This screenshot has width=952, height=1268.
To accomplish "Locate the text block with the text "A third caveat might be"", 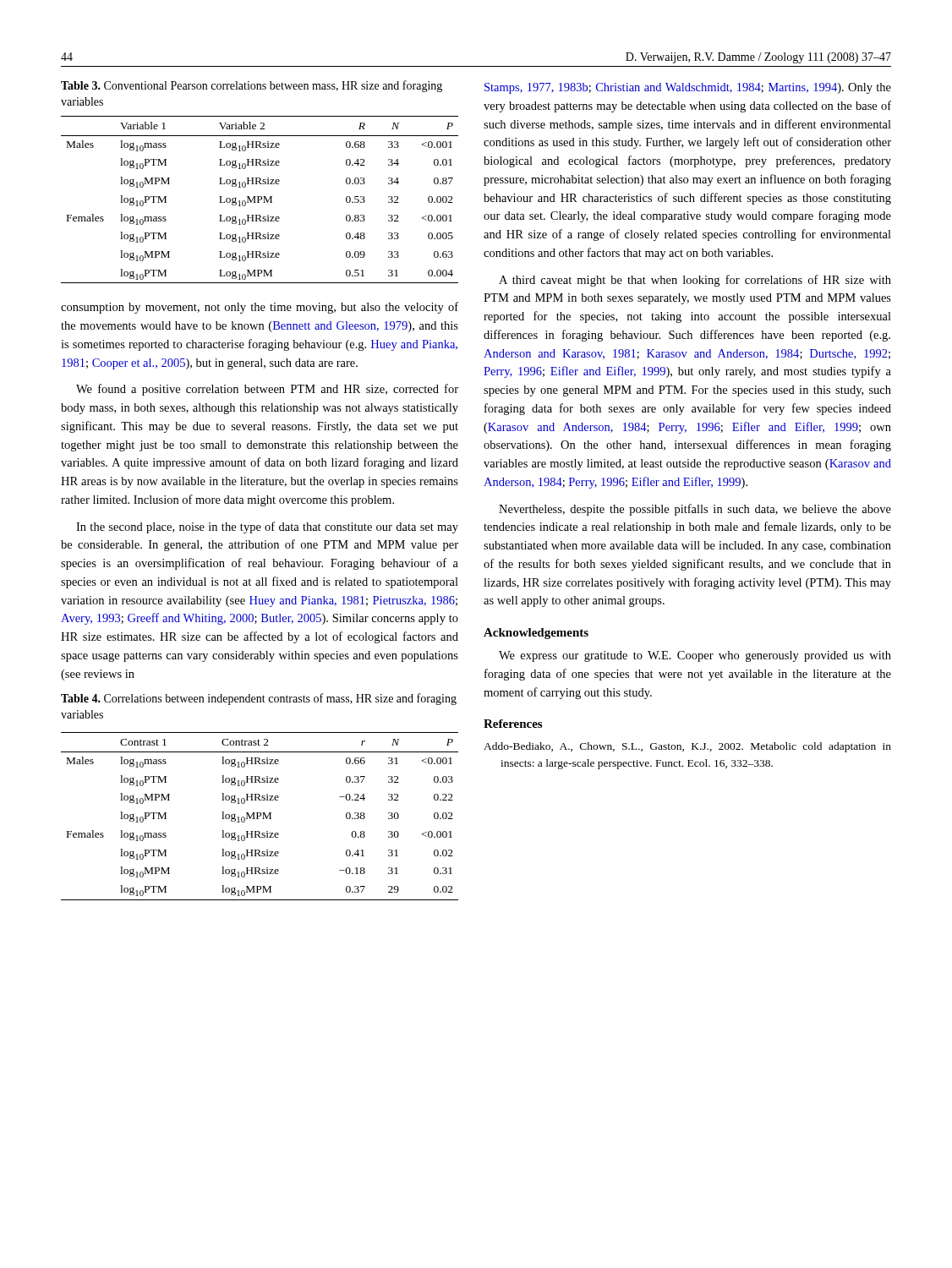I will coord(687,381).
